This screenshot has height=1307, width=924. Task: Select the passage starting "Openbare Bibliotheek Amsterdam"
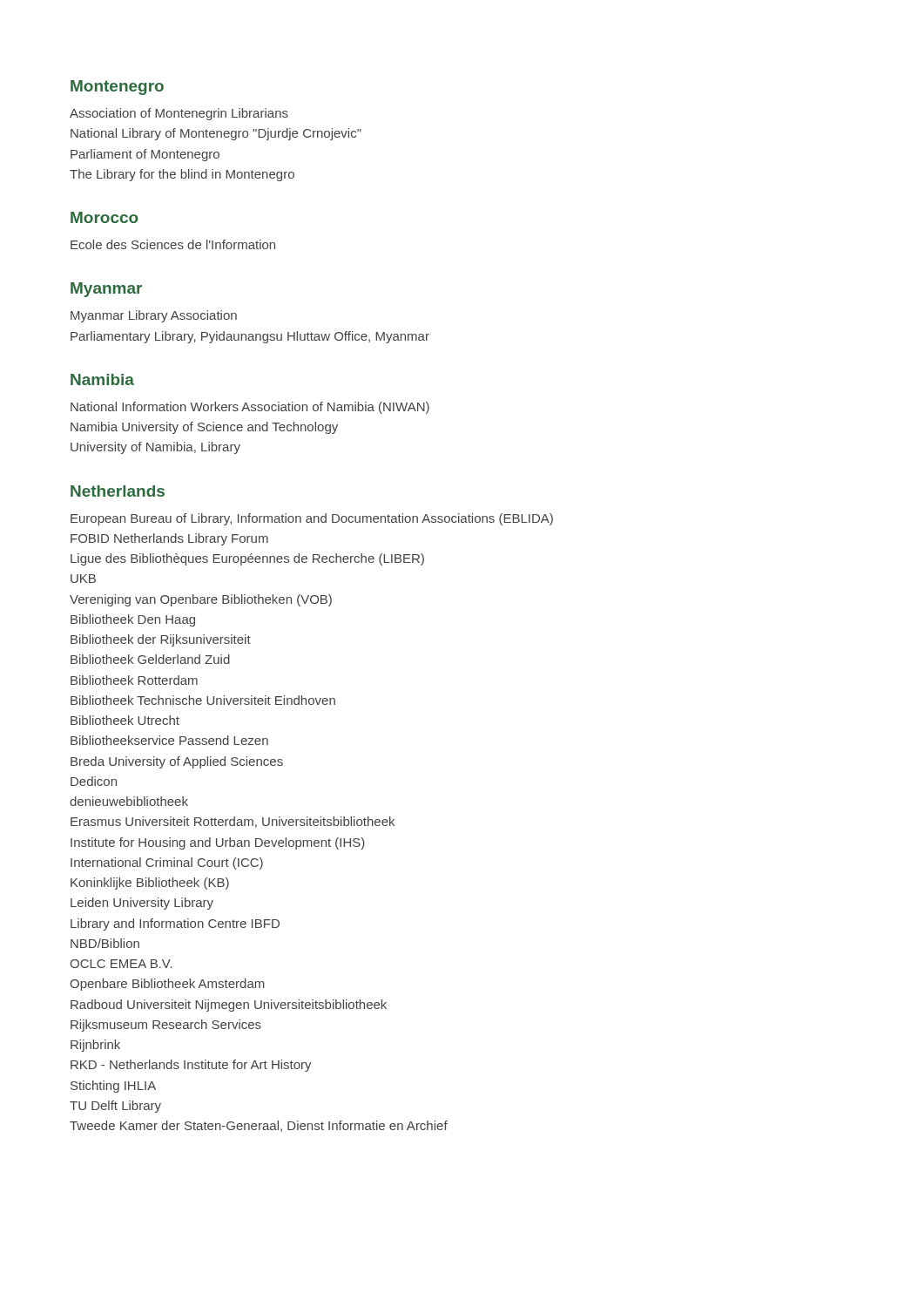point(167,984)
